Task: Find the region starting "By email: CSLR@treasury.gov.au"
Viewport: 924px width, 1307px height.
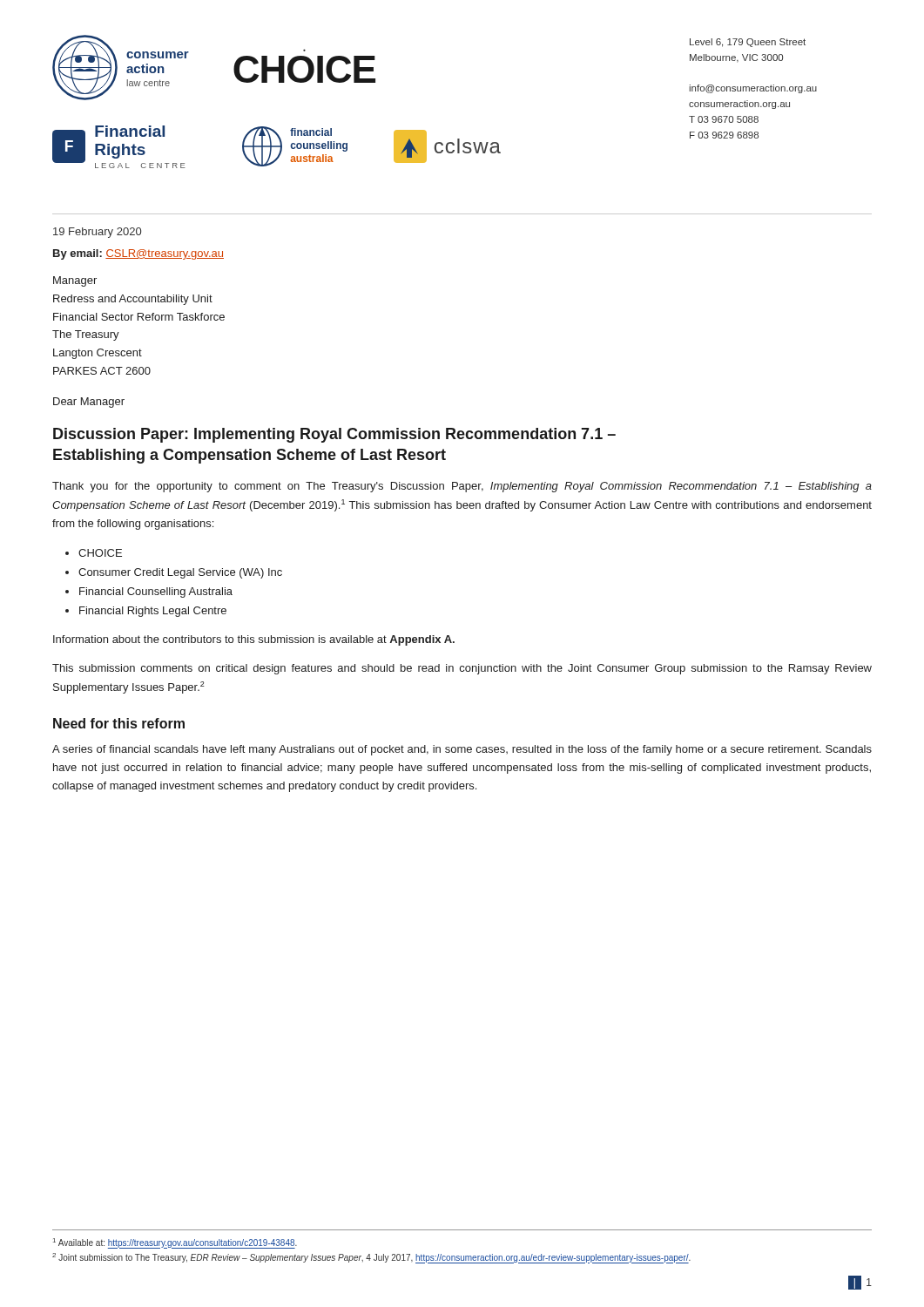Action: 138,253
